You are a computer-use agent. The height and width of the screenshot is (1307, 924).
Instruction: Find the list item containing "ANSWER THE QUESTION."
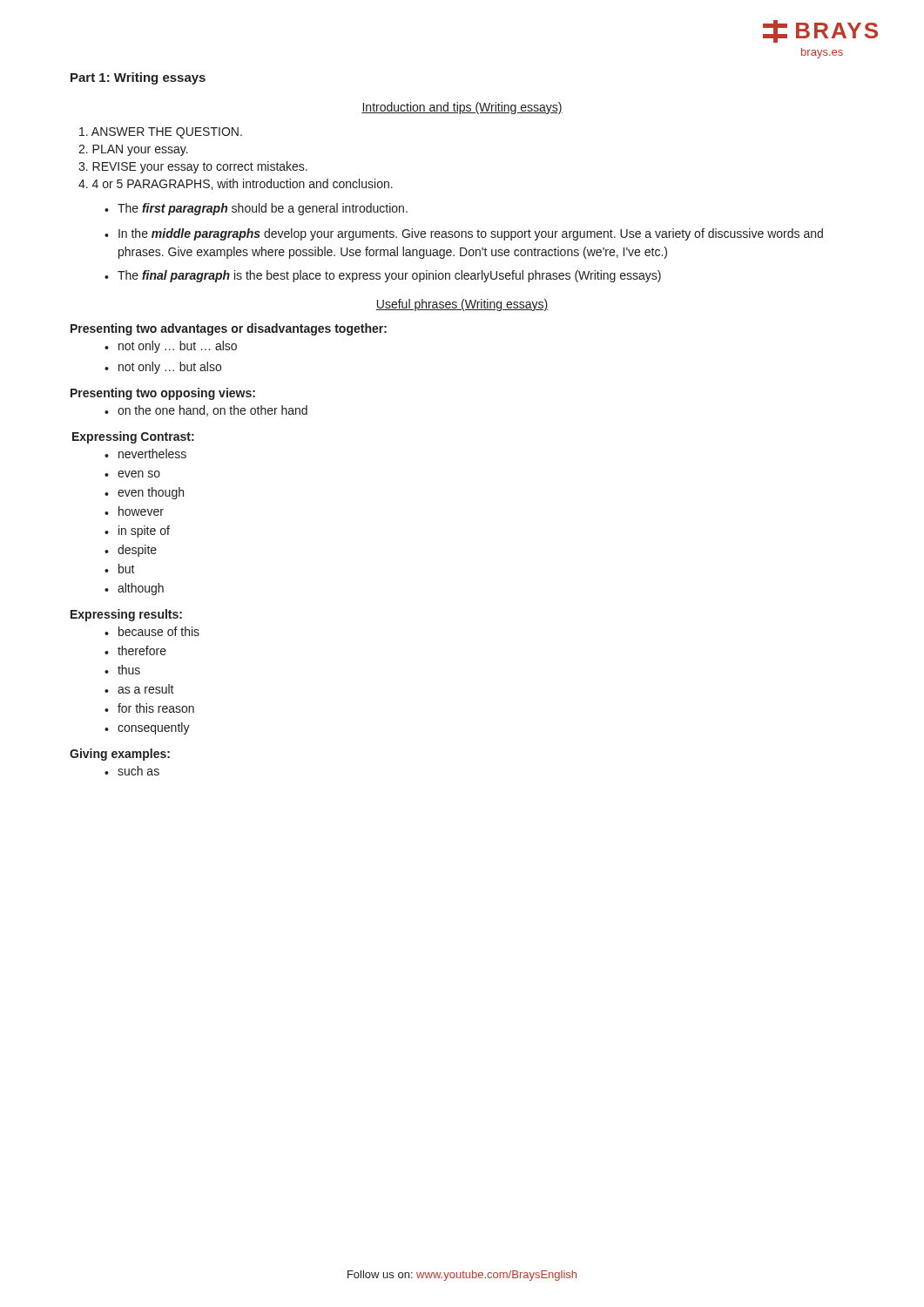coord(161,132)
